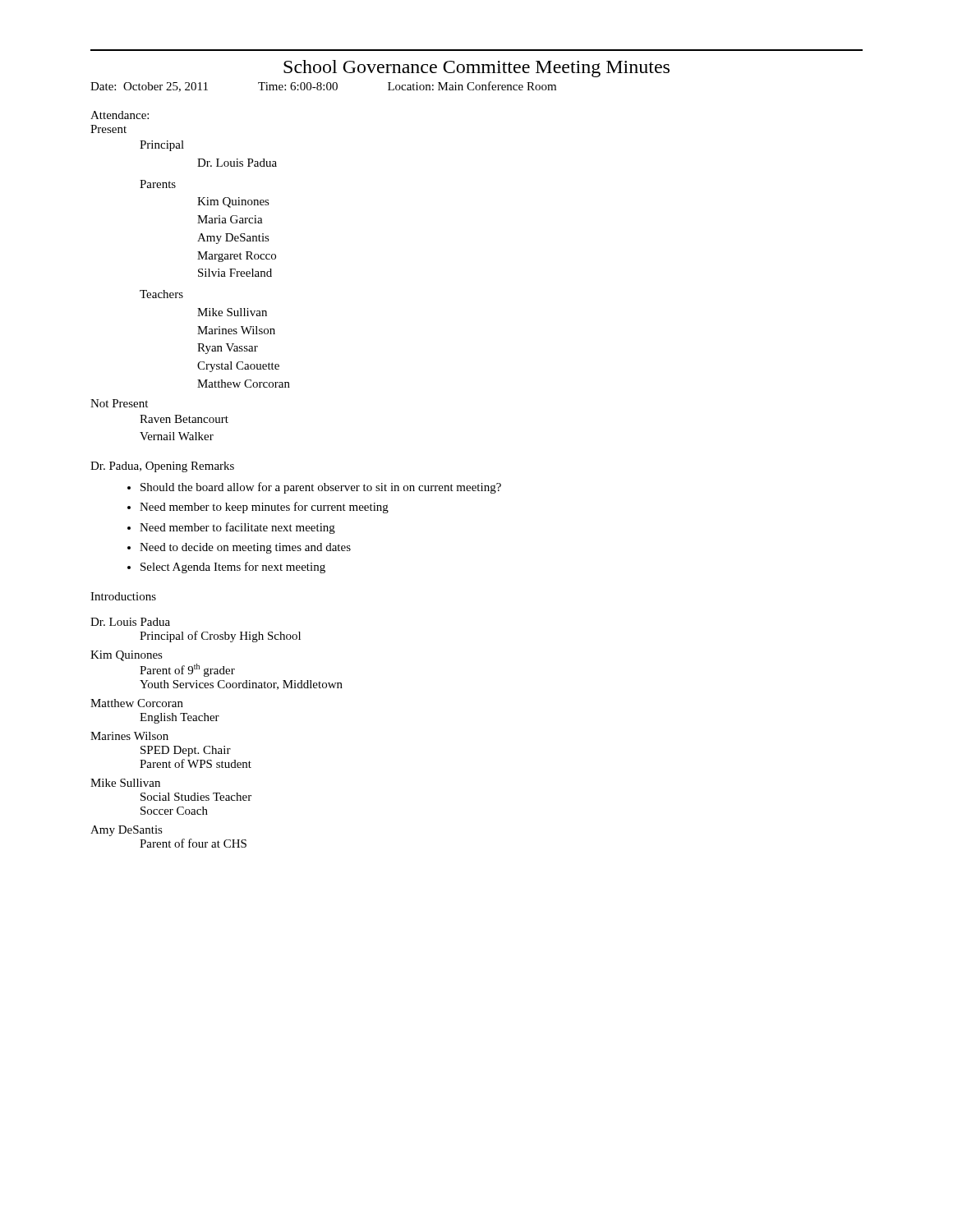This screenshot has width=953, height=1232.
Task: Select the section header that says "Dr. Padua, Opening Remarks"
Action: coord(162,466)
